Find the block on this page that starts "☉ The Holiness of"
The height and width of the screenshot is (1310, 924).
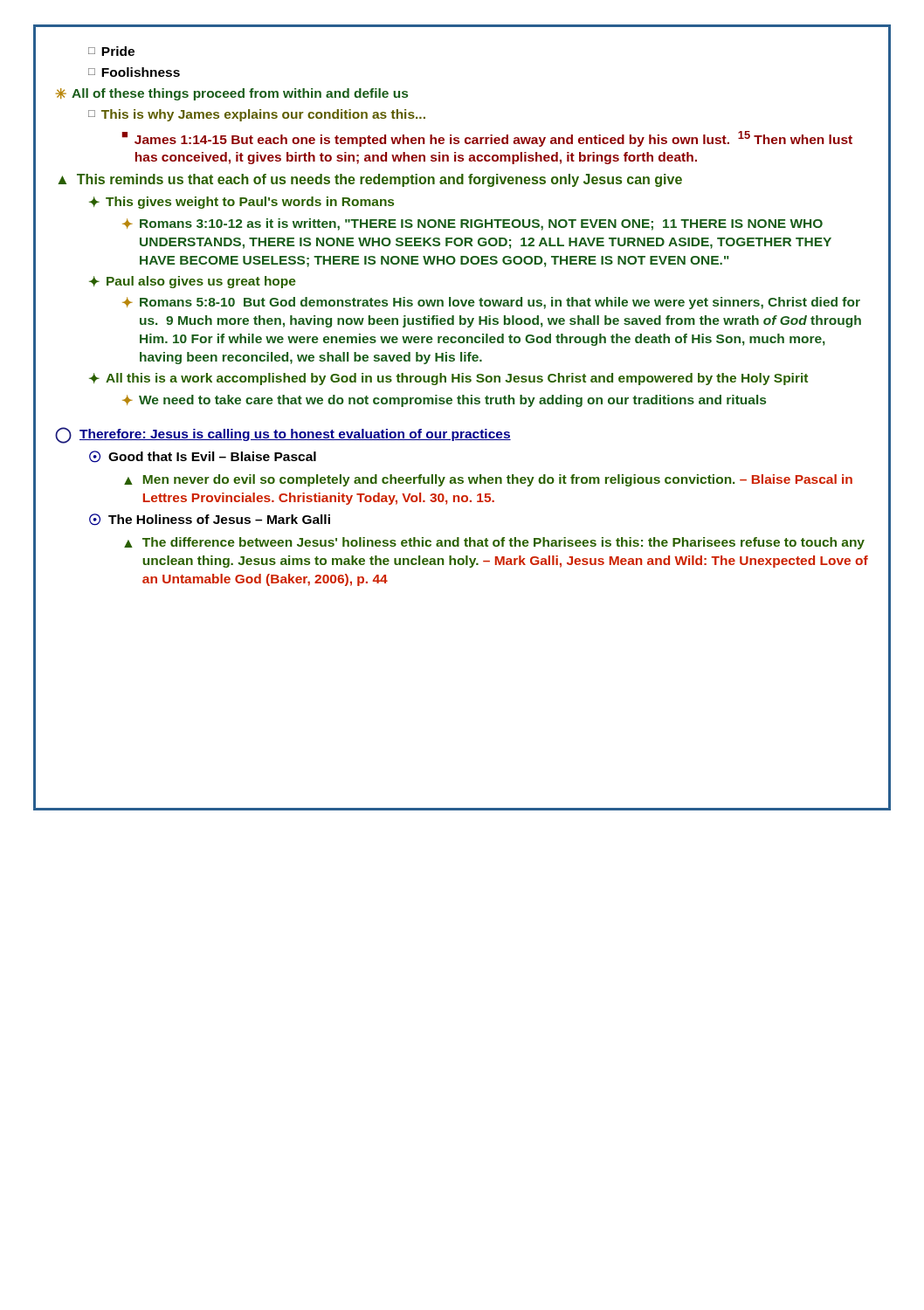pyautogui.click(x=210, y=520)
